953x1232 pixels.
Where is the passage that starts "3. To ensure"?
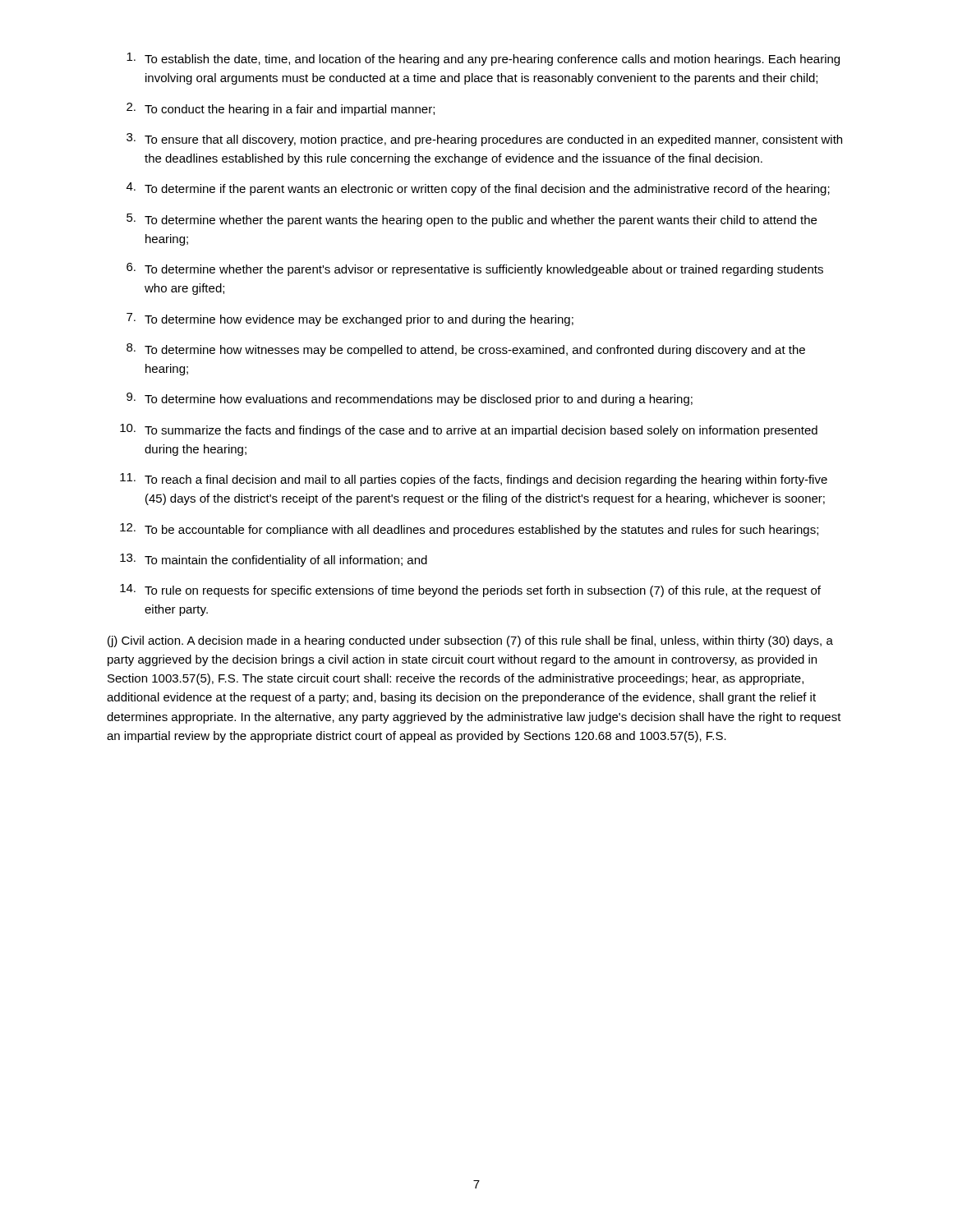tap(476, 149)
